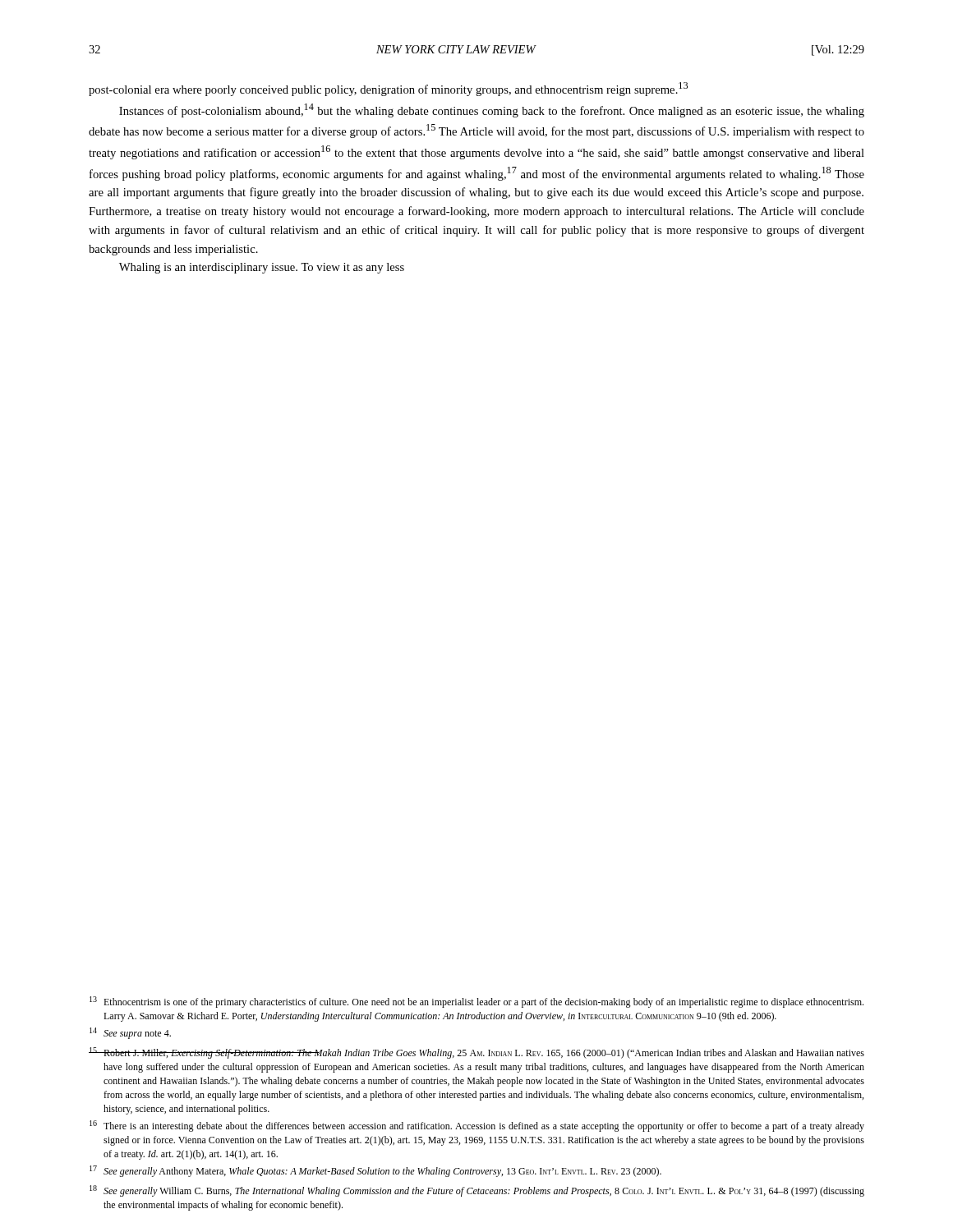Navigate to the text block starting "17 See generally Anthony Matera, Whale"
Screen dimensions: 1232x953
click(x=476, y=1172)
